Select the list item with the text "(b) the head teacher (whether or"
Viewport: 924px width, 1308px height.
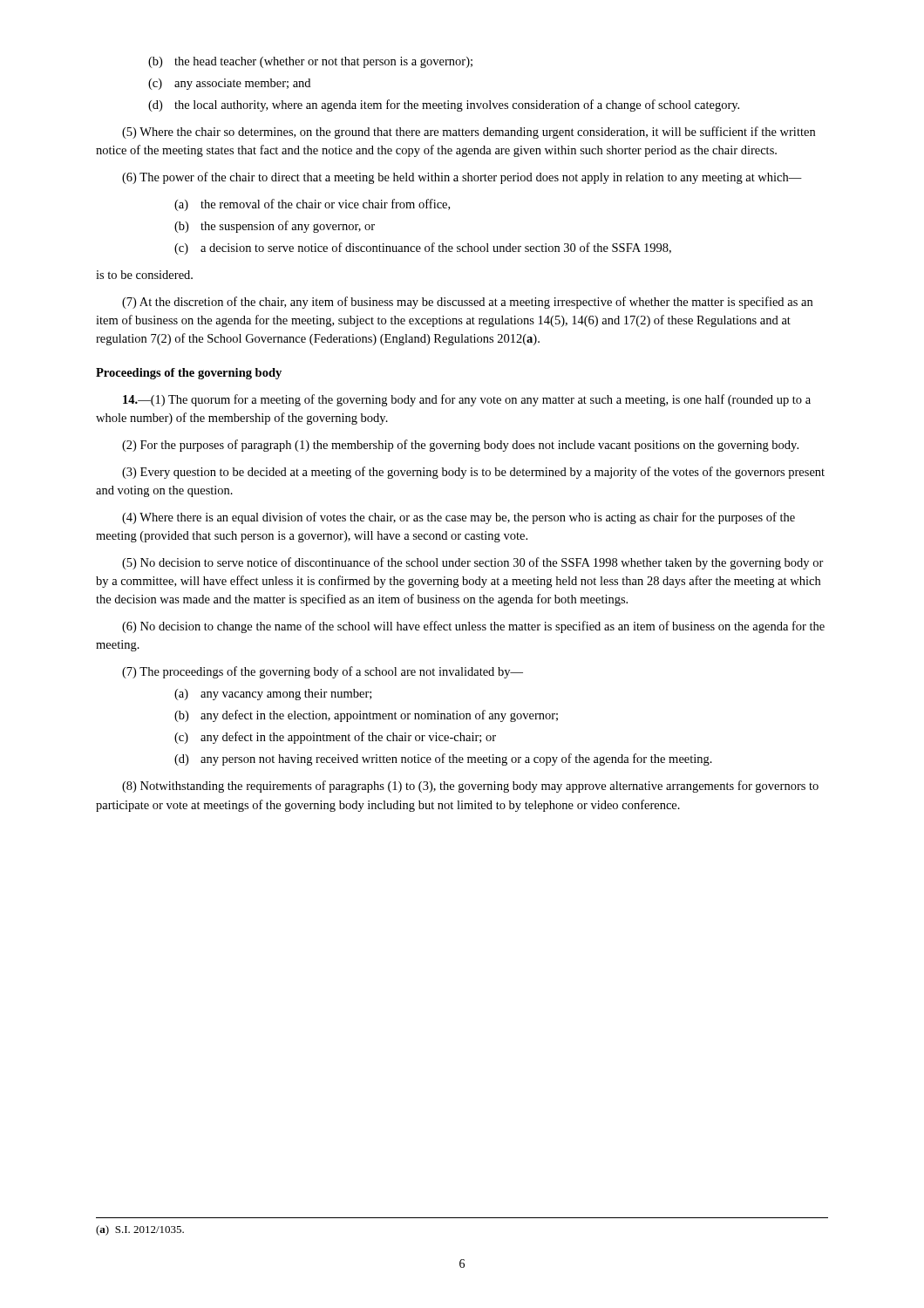click(x=310, y=62)
